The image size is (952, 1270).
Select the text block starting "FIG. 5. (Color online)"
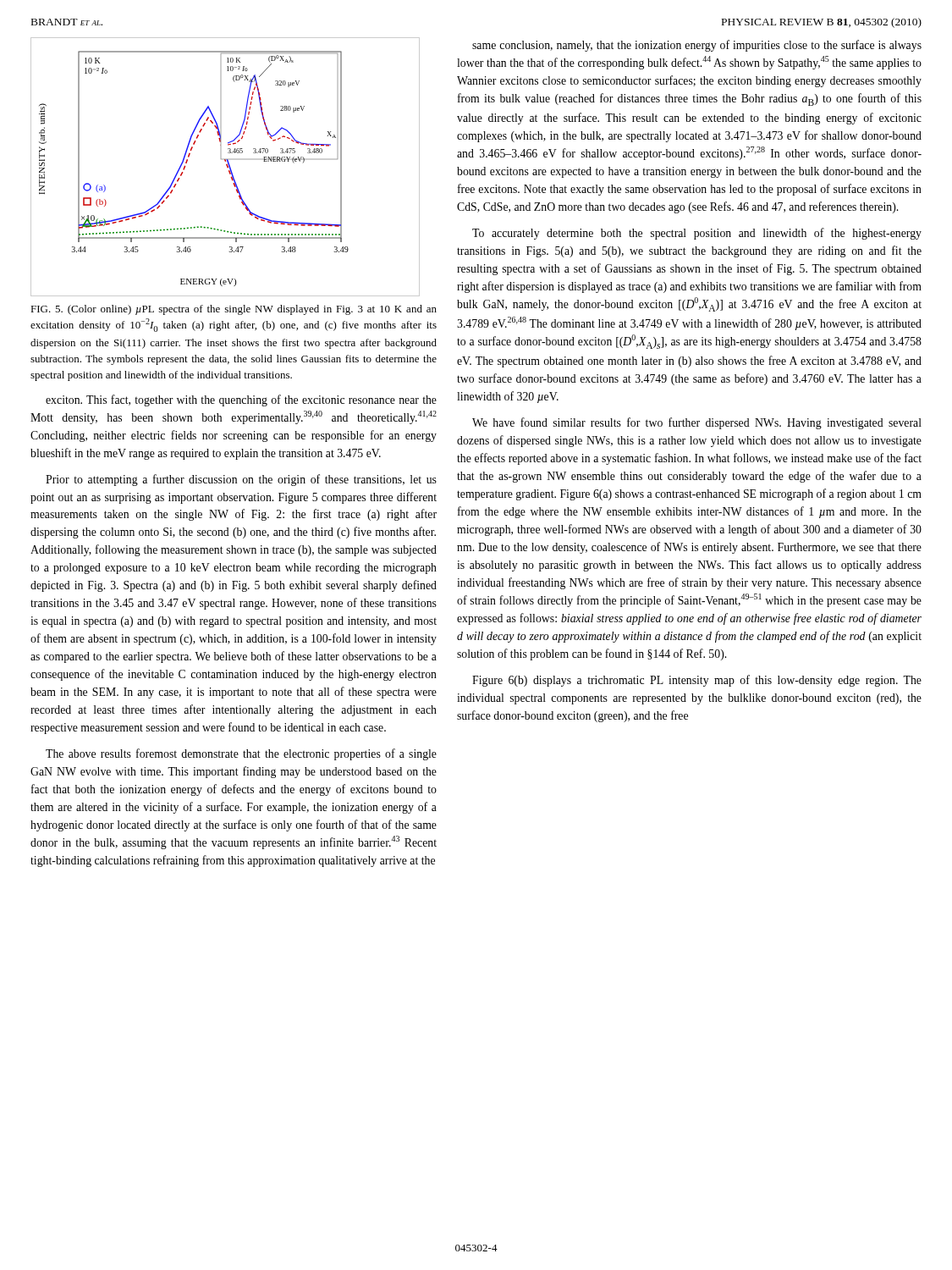[x=234, y=342]
